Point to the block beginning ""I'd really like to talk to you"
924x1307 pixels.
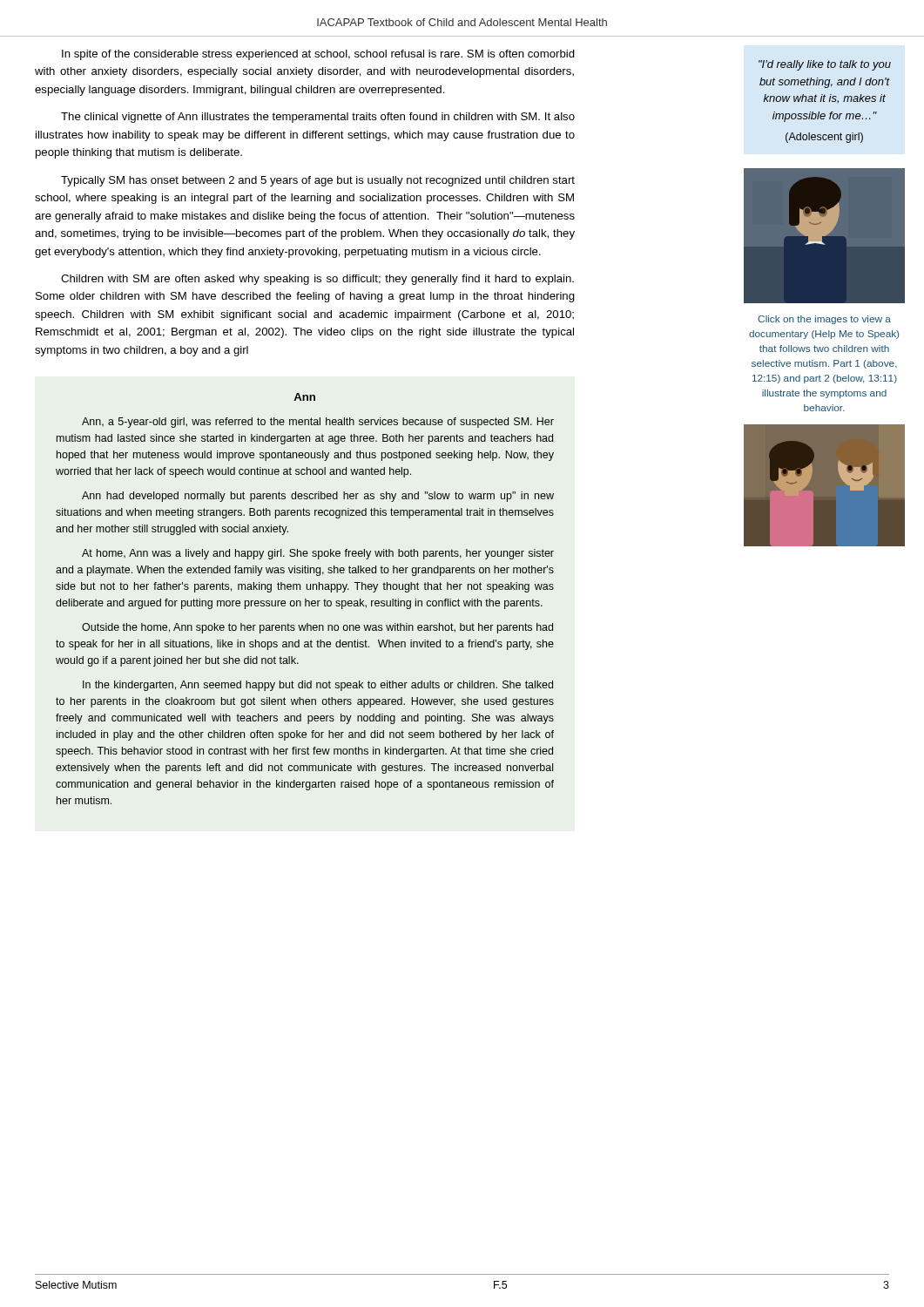(824, 101)
